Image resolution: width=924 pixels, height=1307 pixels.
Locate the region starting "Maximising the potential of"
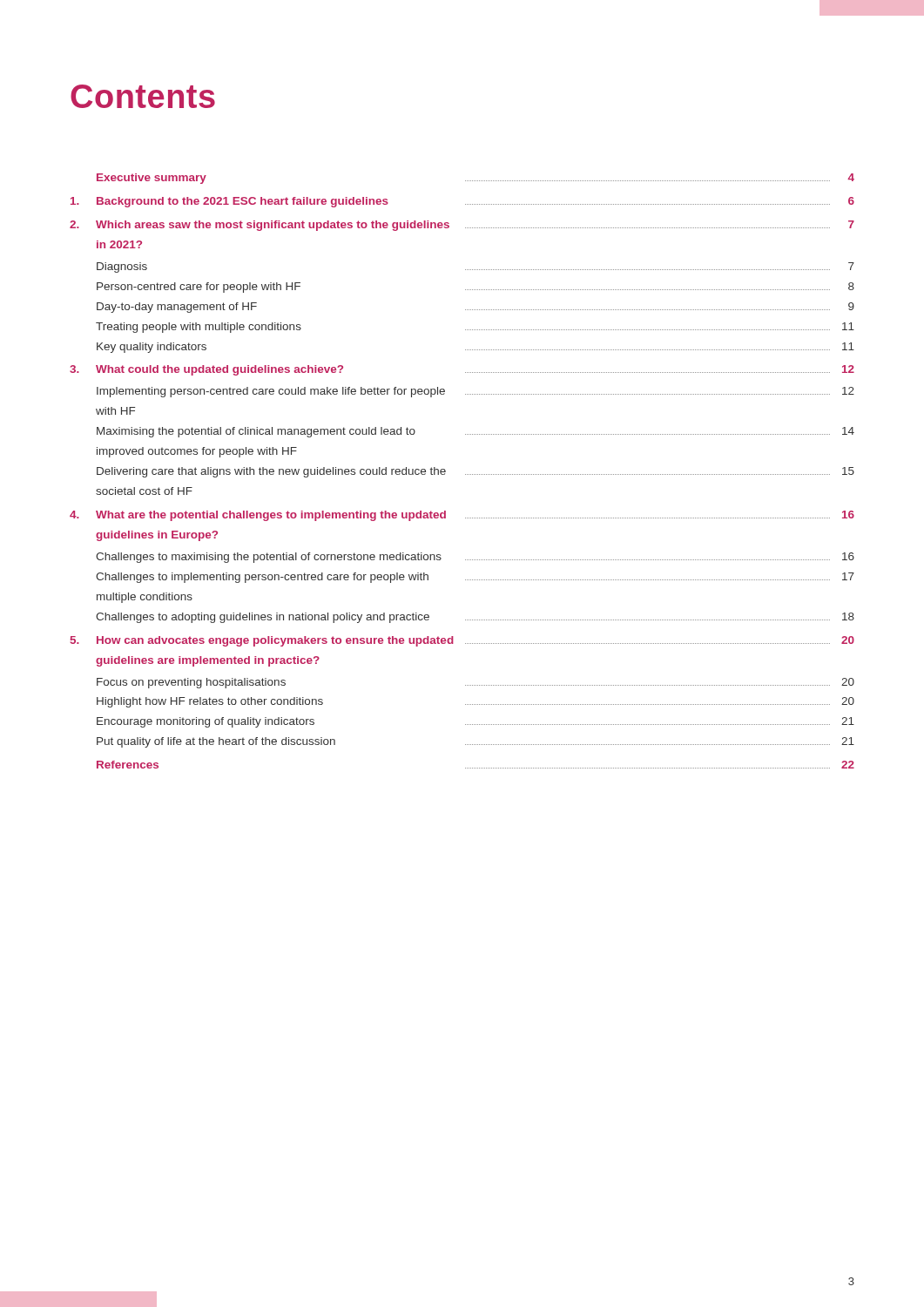point(475,442)
